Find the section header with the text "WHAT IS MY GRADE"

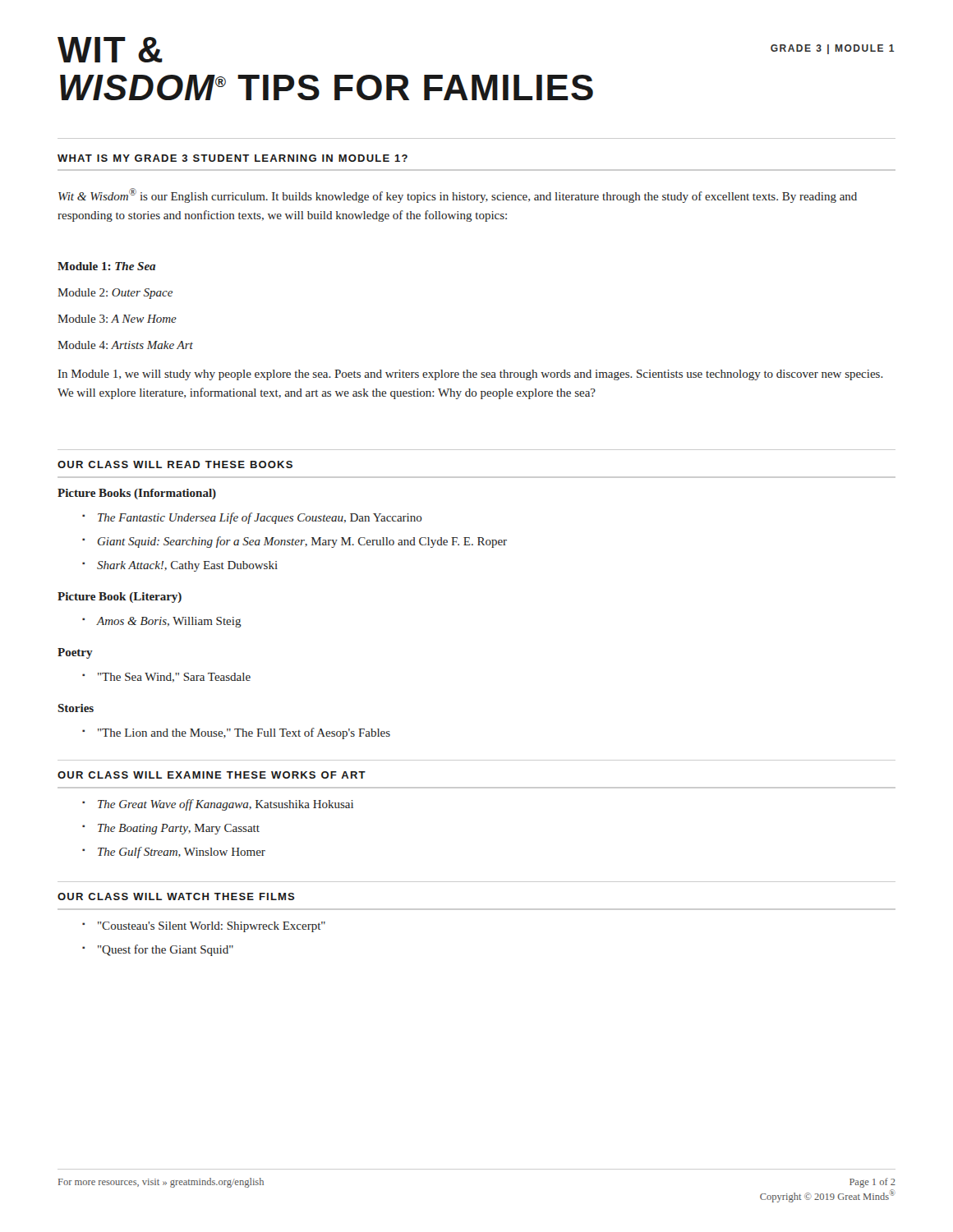(x=476, y=161)
